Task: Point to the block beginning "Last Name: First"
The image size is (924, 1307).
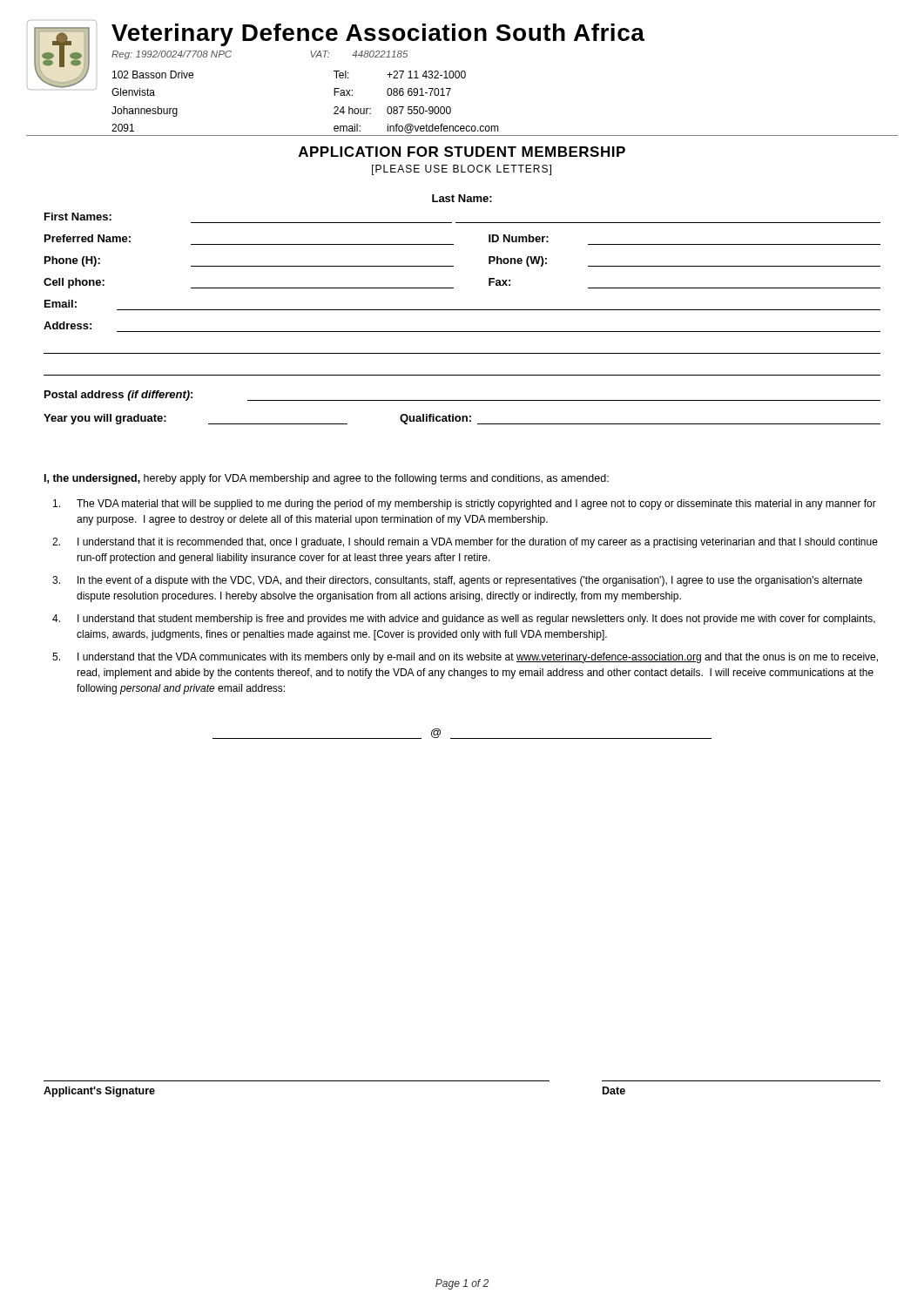Action: [x=462, y=308]
